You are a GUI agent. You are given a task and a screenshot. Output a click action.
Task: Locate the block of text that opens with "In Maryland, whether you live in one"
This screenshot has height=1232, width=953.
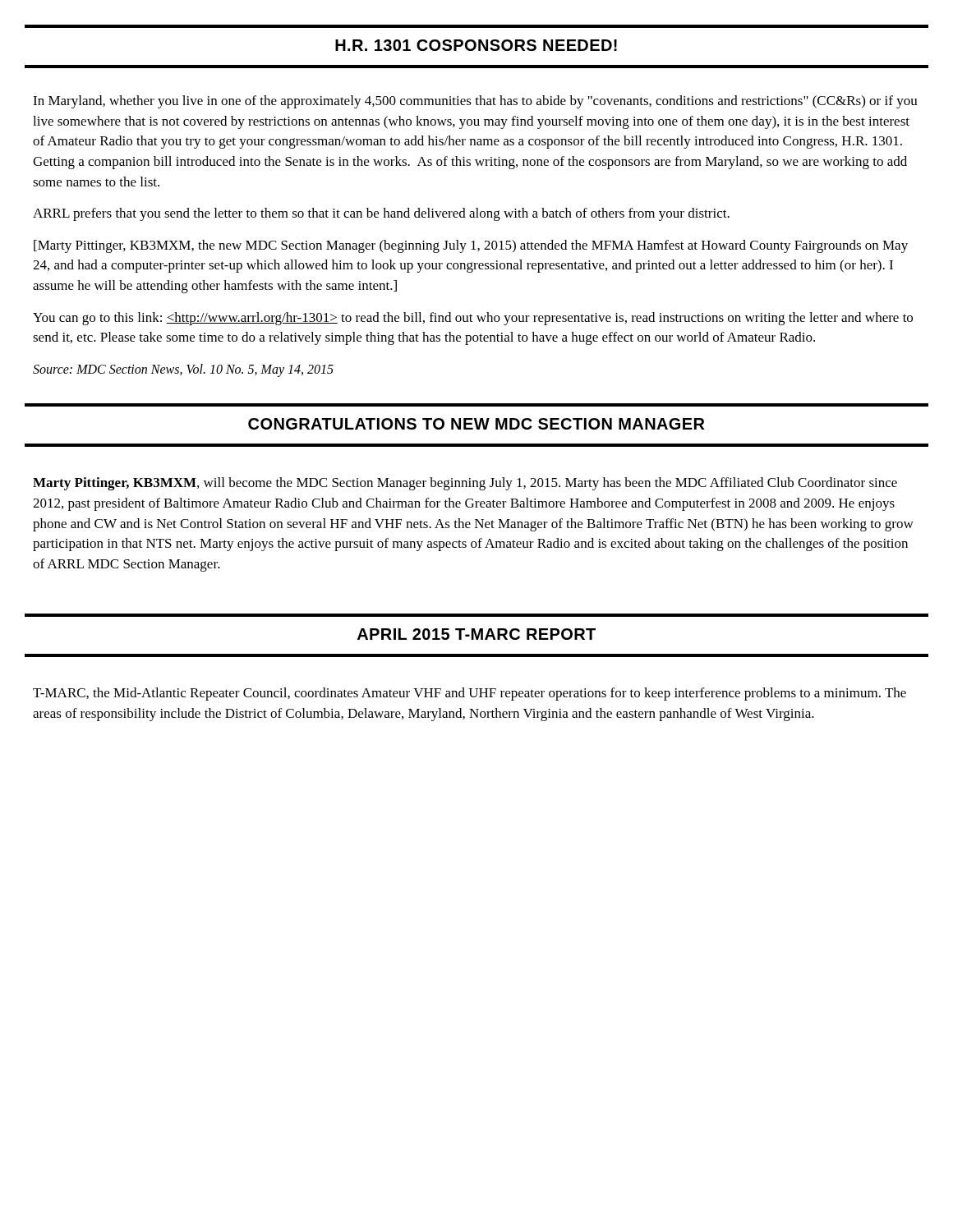(475, 141)
